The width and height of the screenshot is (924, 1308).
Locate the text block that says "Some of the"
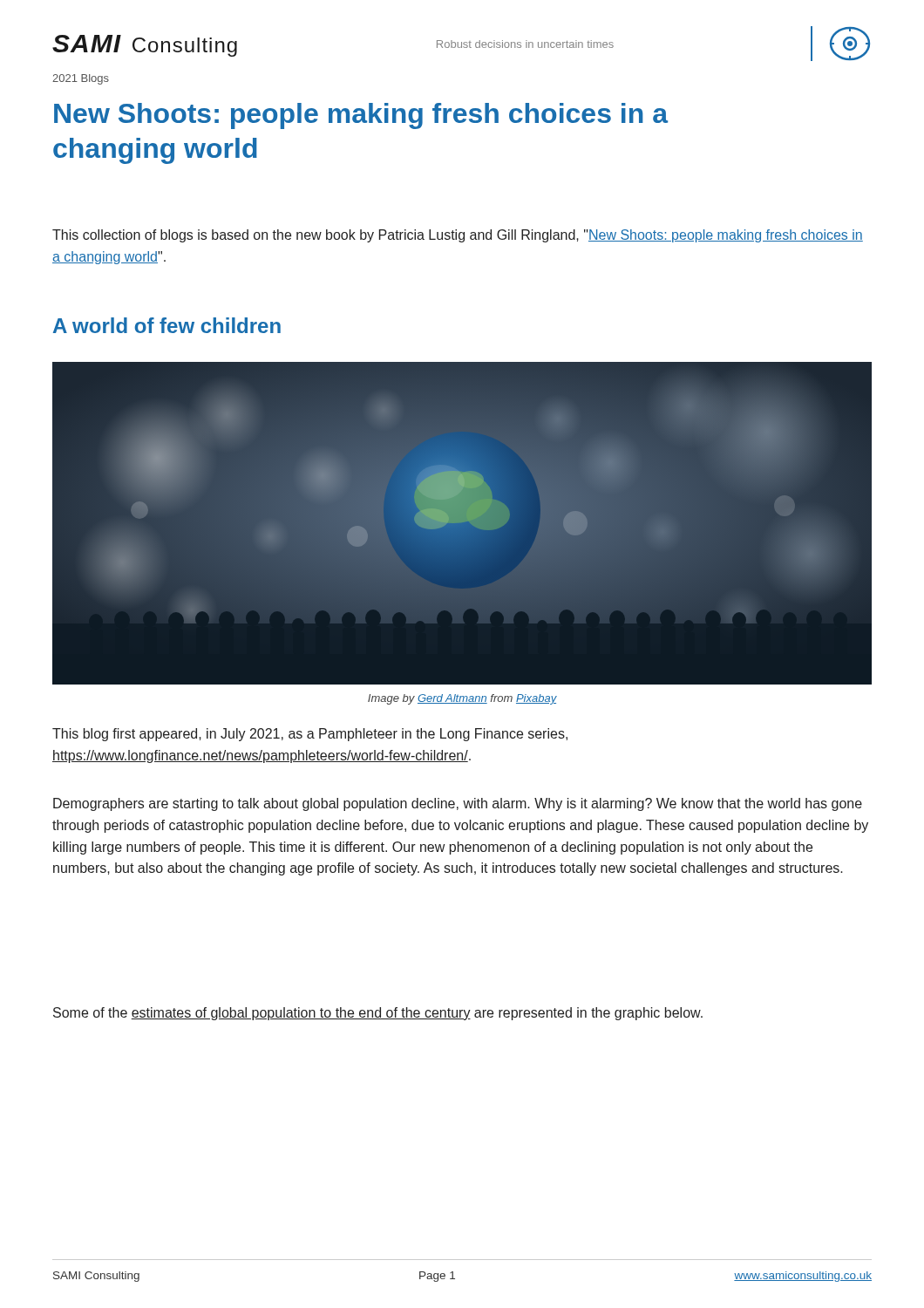(x=378, y=1013)
